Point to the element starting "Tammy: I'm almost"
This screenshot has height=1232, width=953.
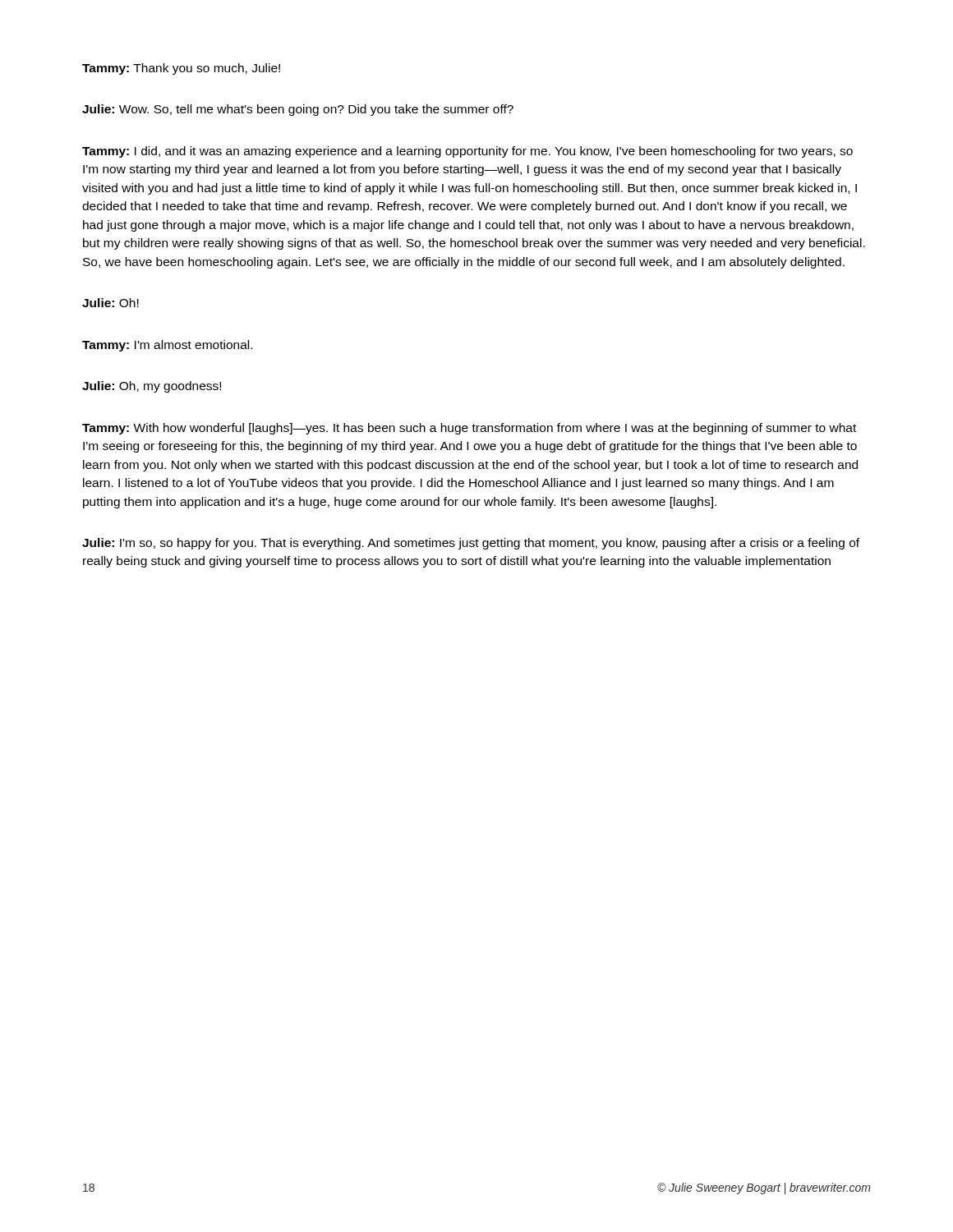pyautogui.click(x=168, y=344)
